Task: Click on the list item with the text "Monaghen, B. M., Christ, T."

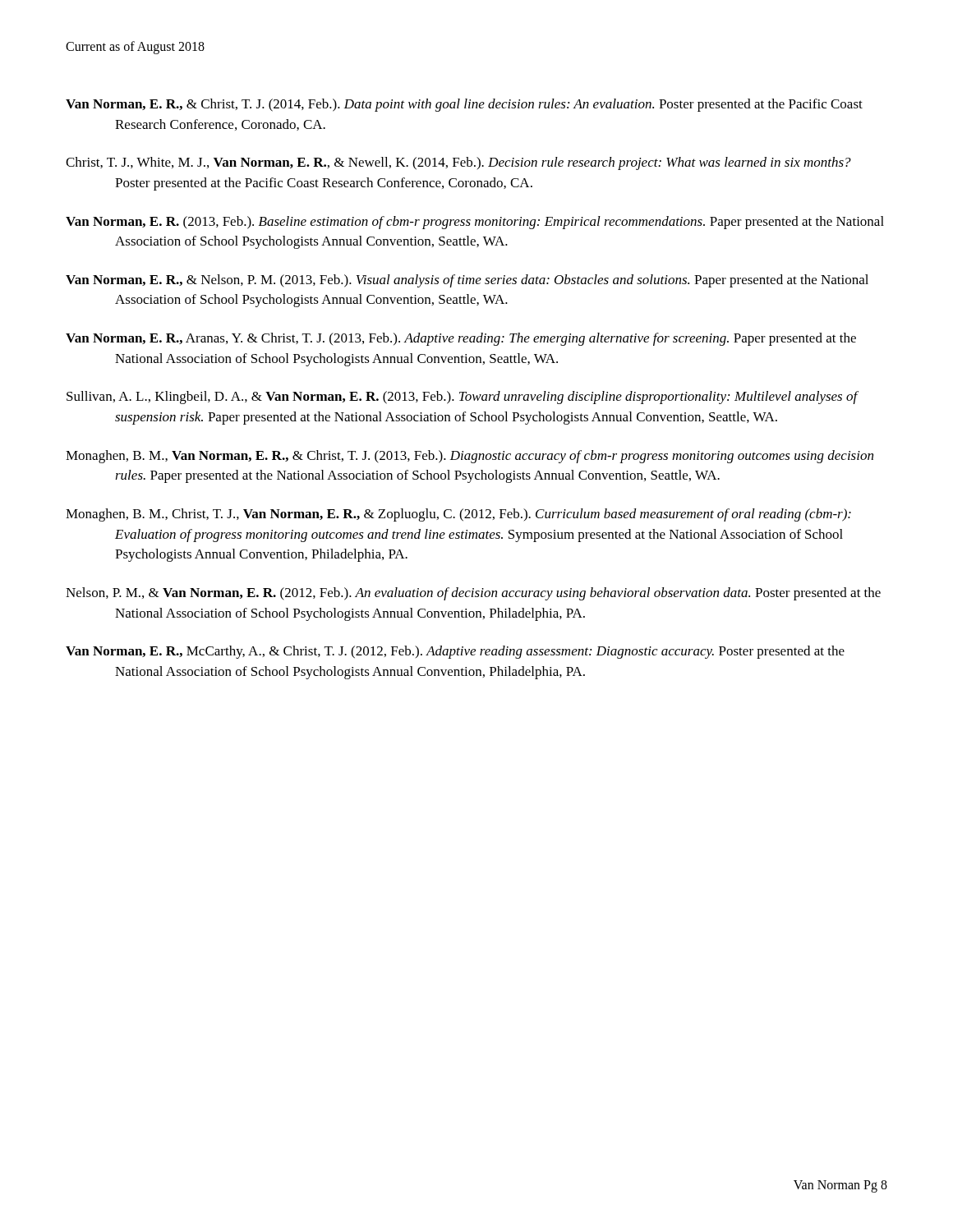Action: 459,534
